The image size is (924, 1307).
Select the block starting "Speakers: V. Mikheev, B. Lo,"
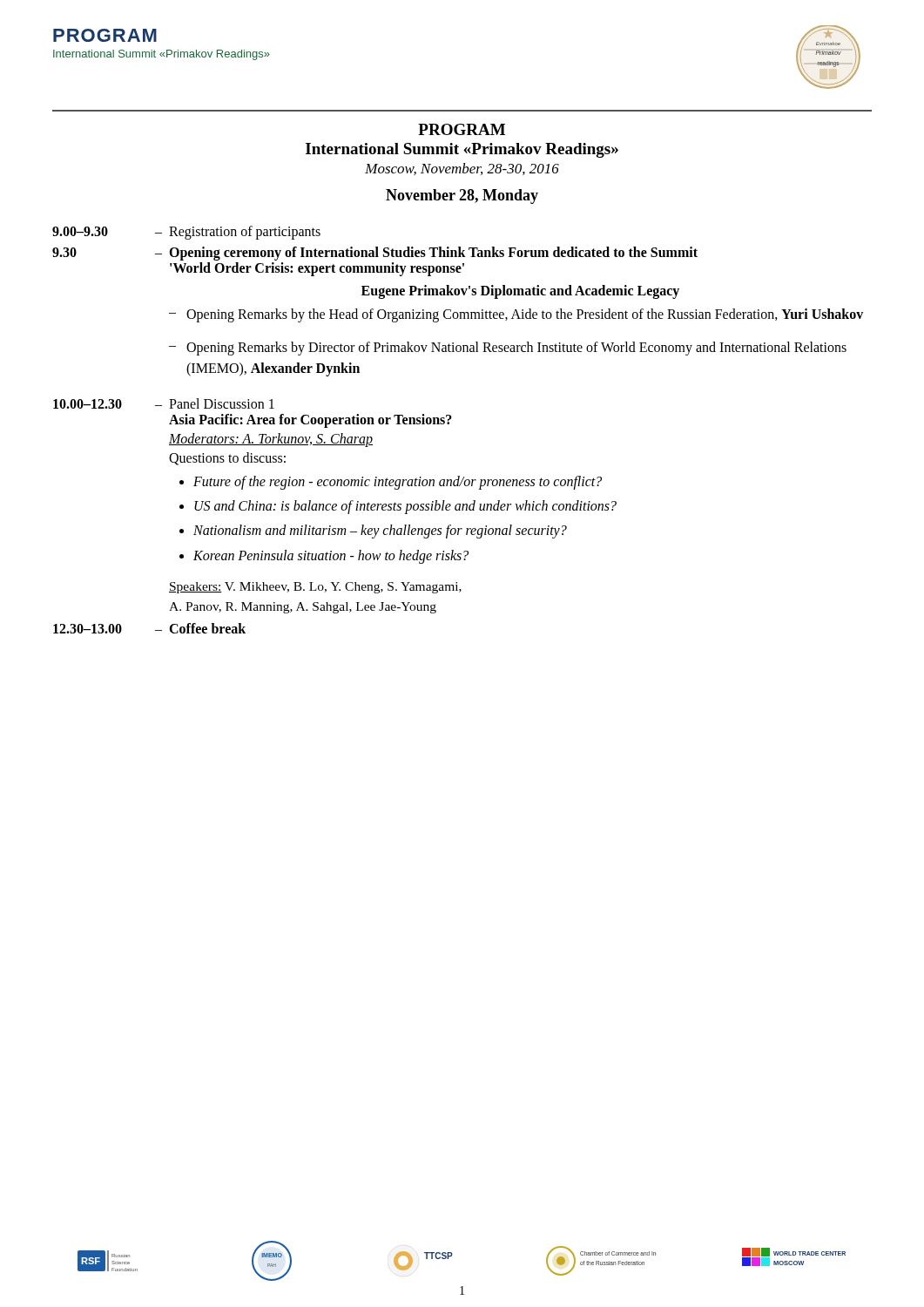pos(315,596)
